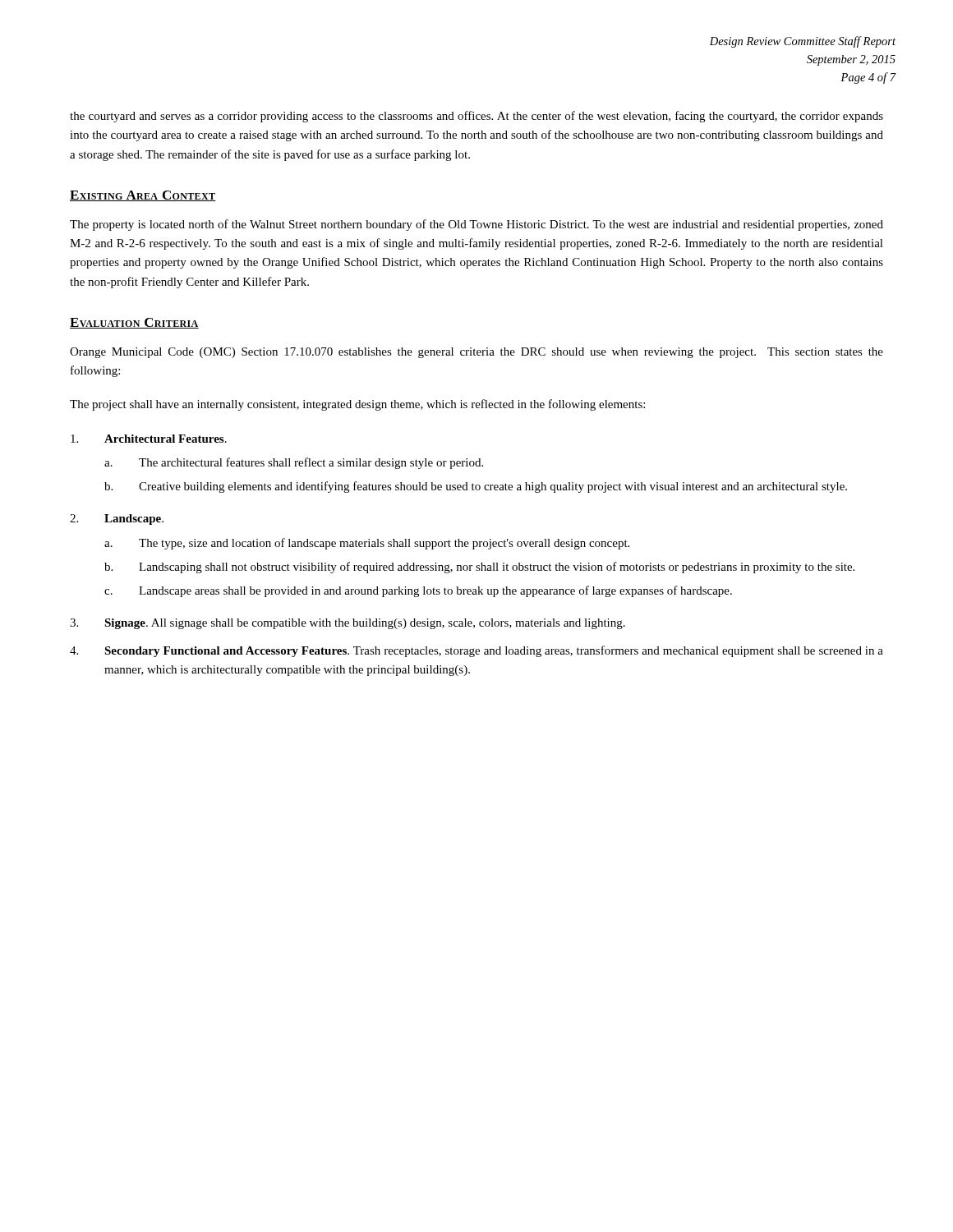Point to the block beginning "The project shall have an internally consistent,"
The height and width of the screenshot is (1232, 953).
(358, 404)
